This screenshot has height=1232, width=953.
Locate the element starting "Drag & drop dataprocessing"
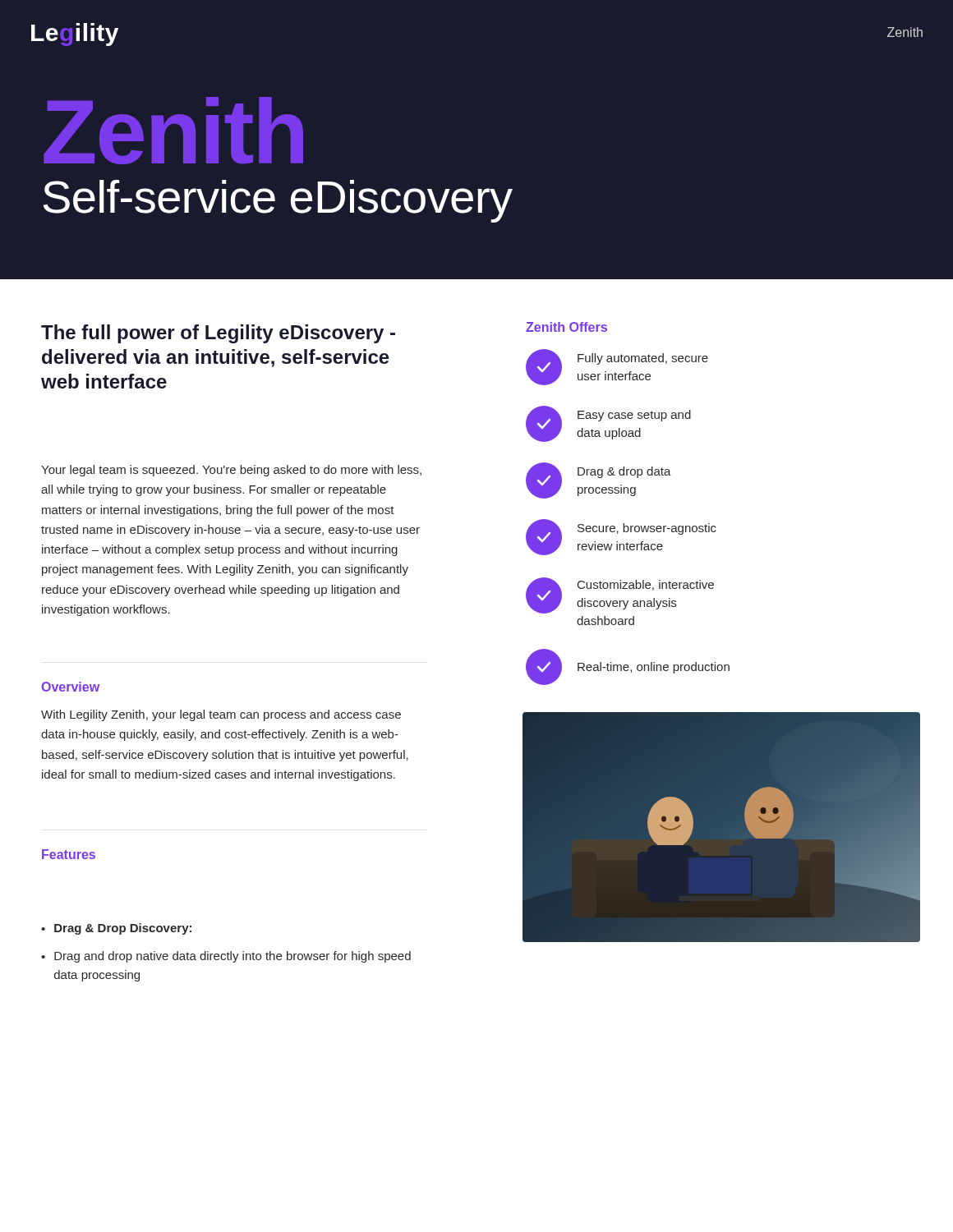pyautogui.click(x=598, y=480)
